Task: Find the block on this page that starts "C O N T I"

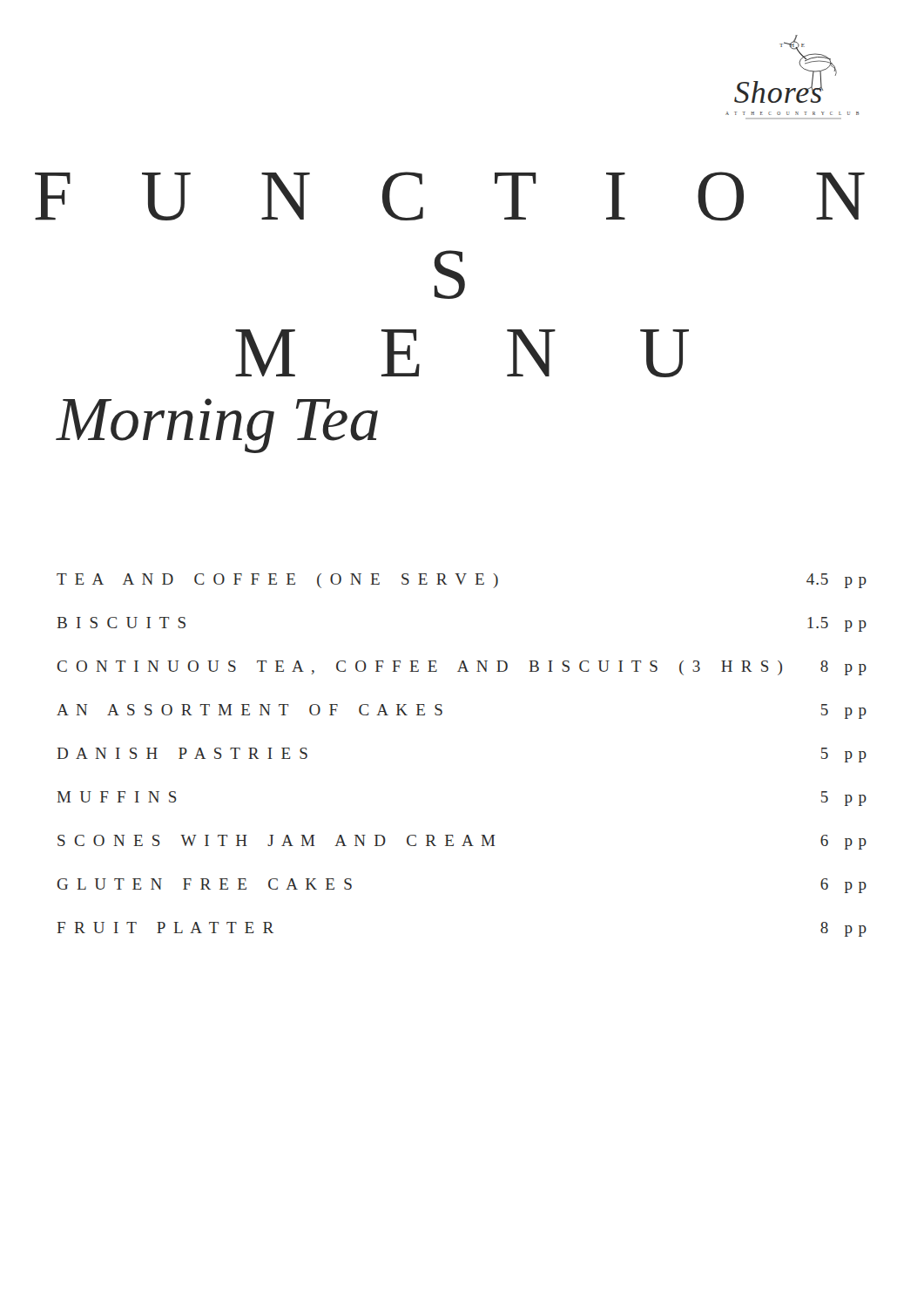Action: tap(462, 667)
